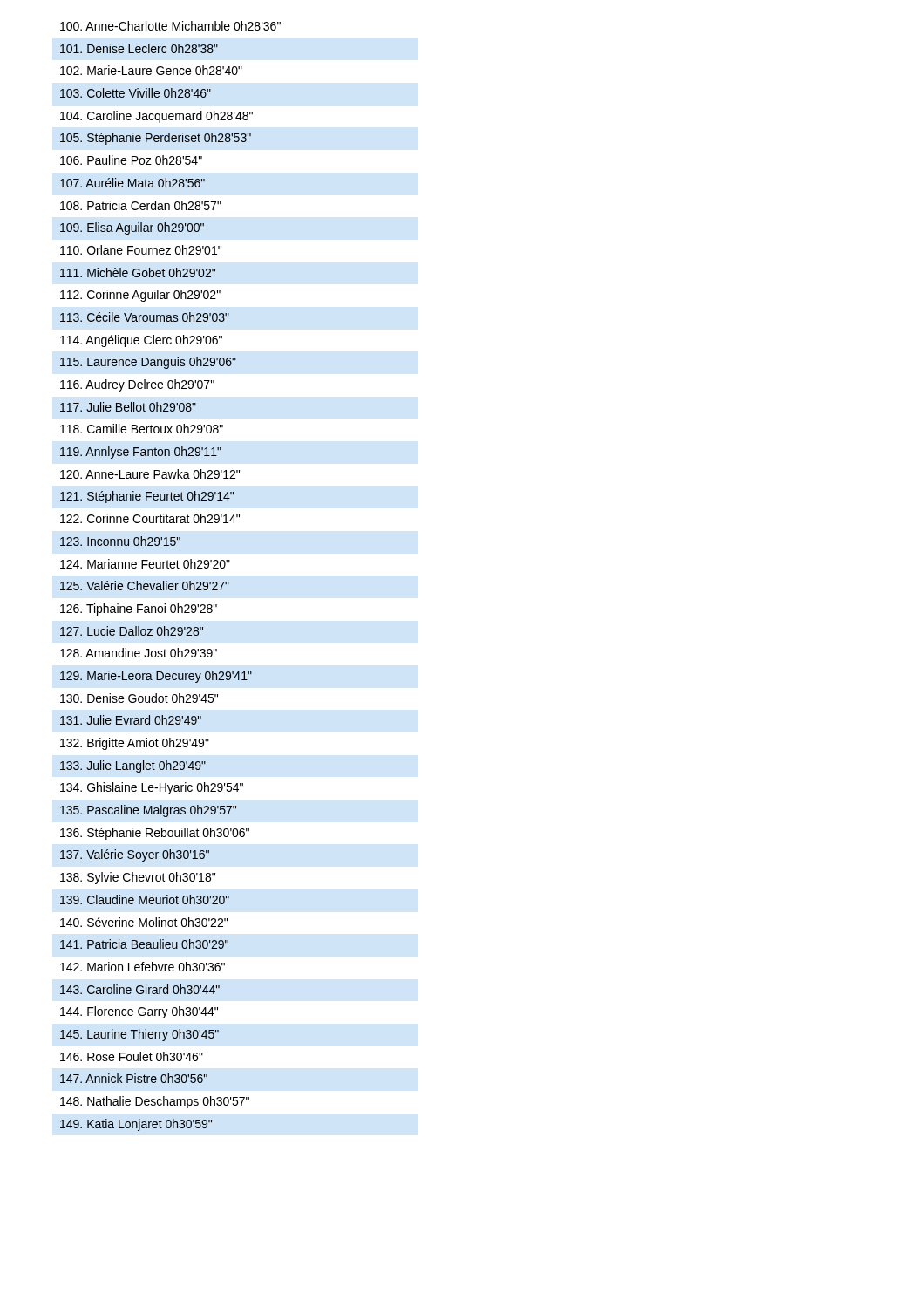
Task: Select the list item with the text "133. Julie Langlet 0h29'49""
Action: [x=133, y=765]
